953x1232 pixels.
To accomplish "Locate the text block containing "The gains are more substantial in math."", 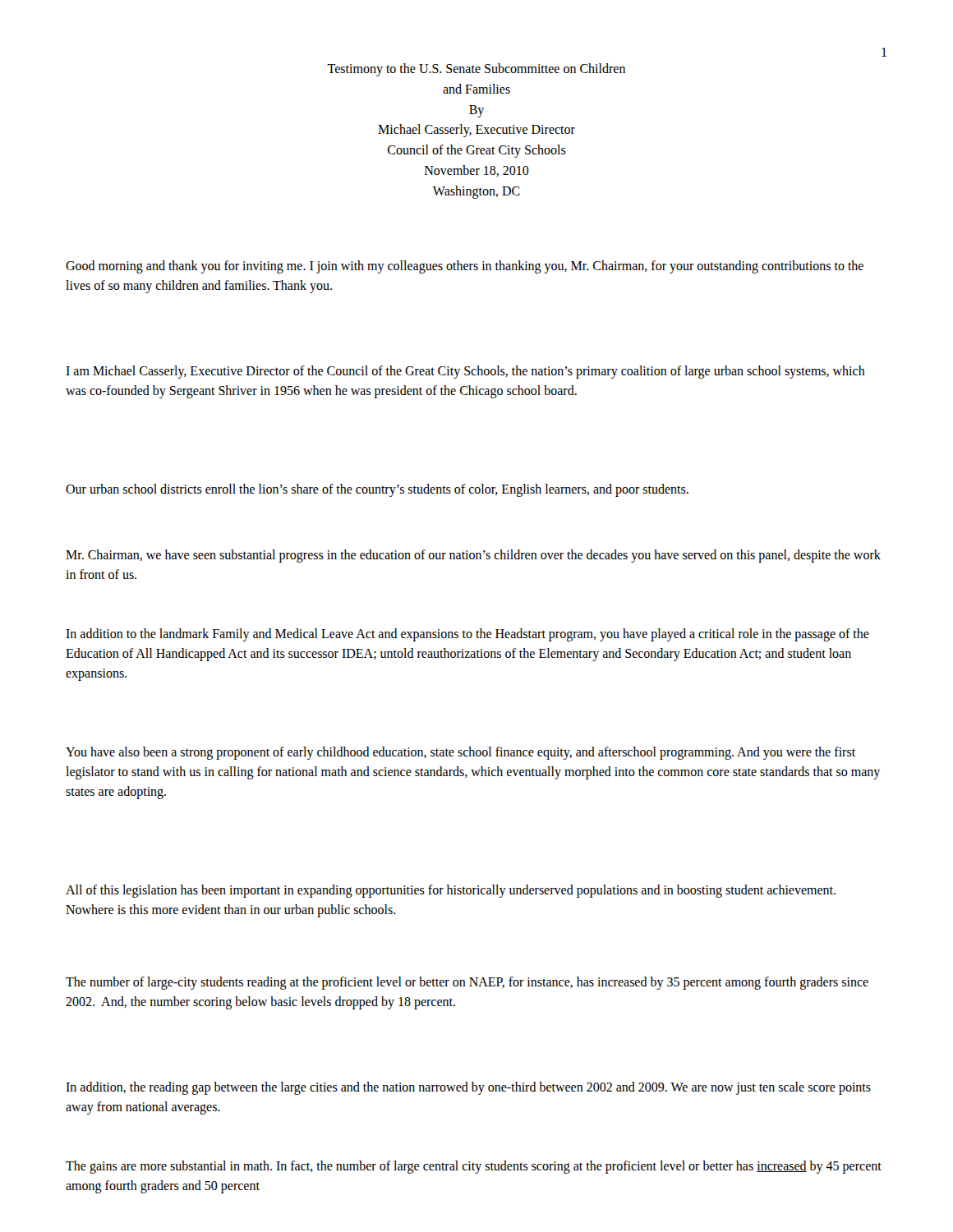I will 473,1176.
